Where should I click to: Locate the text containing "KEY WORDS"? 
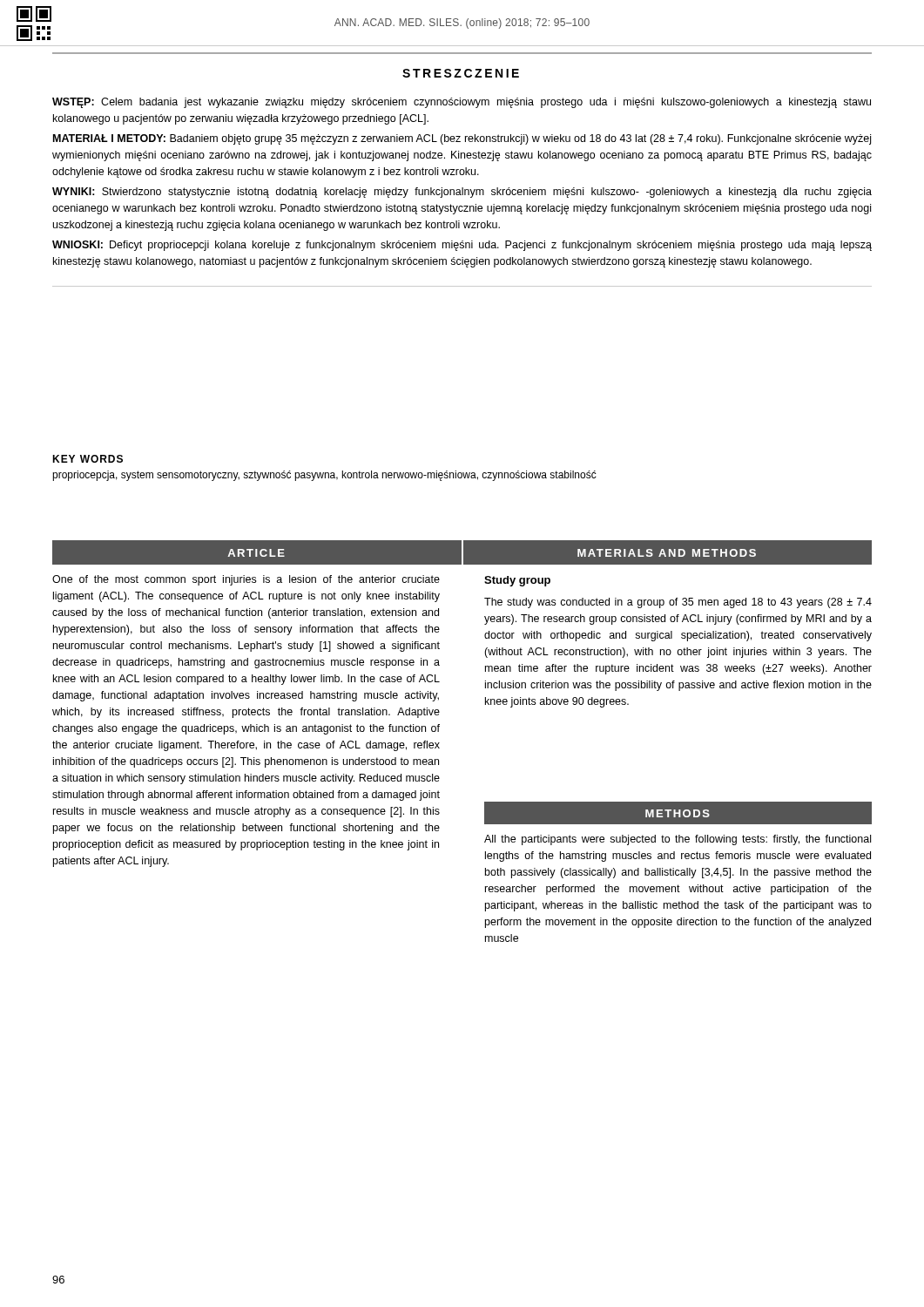(88, 459)
